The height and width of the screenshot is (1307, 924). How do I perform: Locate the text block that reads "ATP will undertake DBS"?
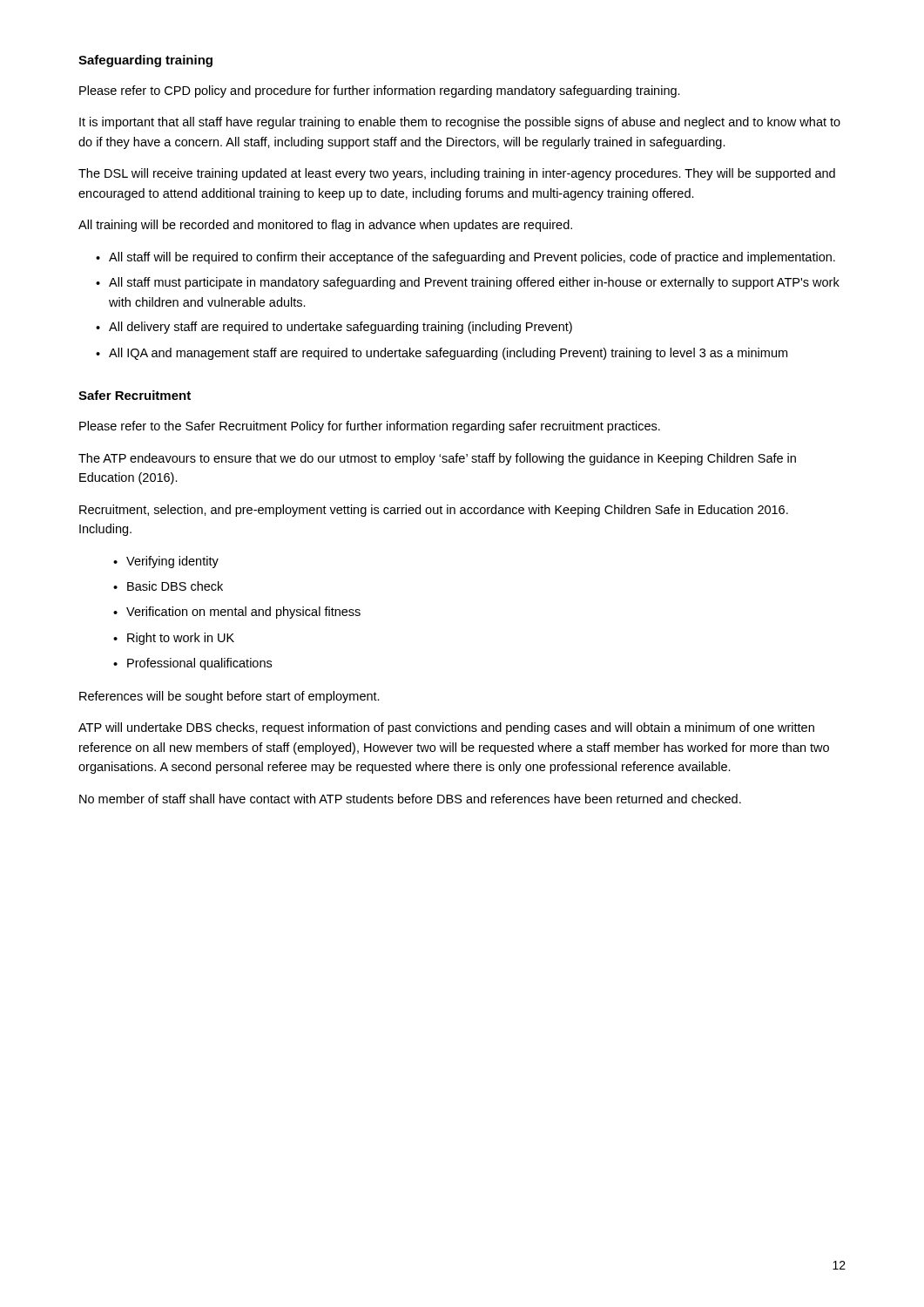[x=454, y=747]
